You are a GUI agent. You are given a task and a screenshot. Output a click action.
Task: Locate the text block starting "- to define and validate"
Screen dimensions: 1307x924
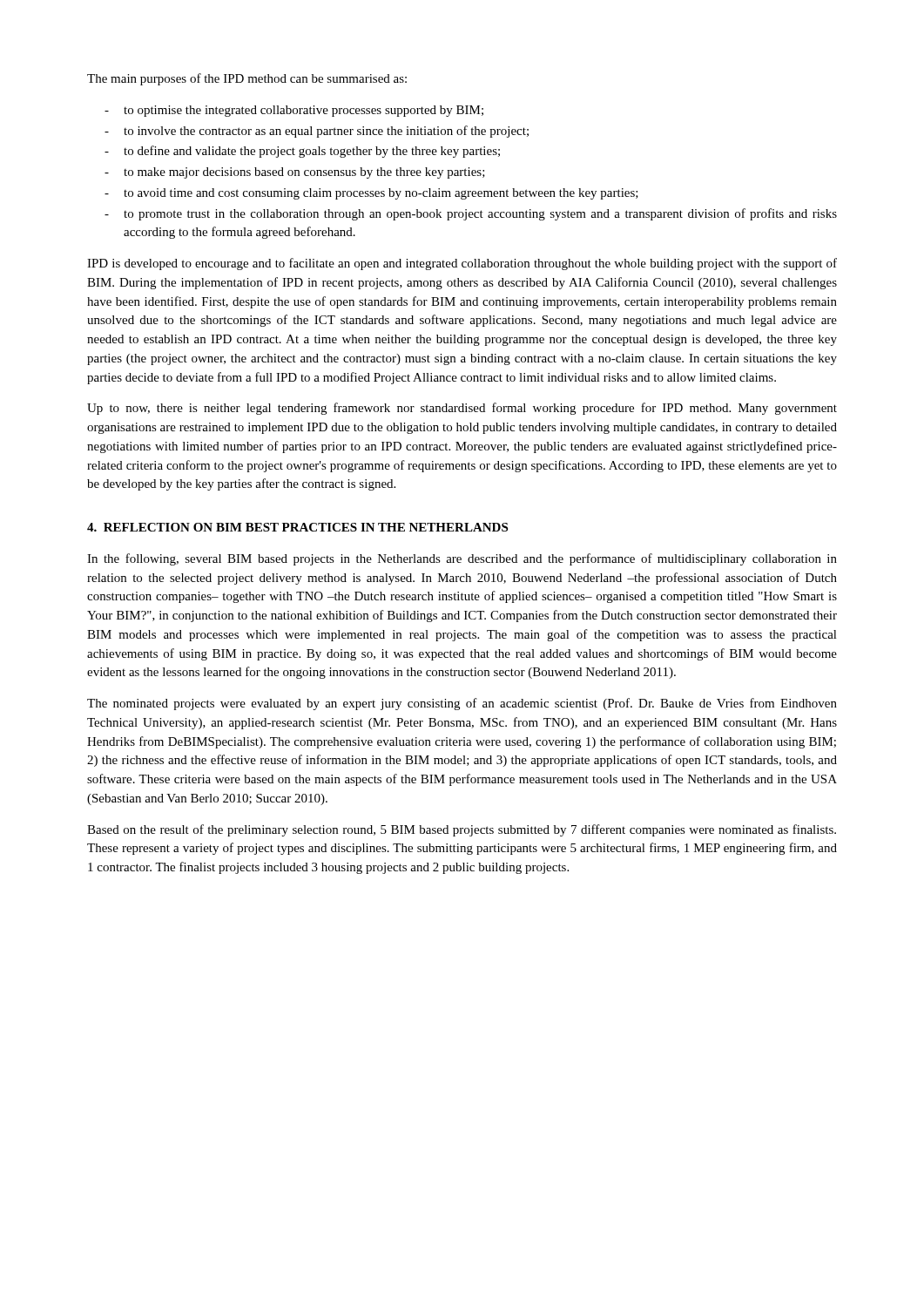pos(471,152)
